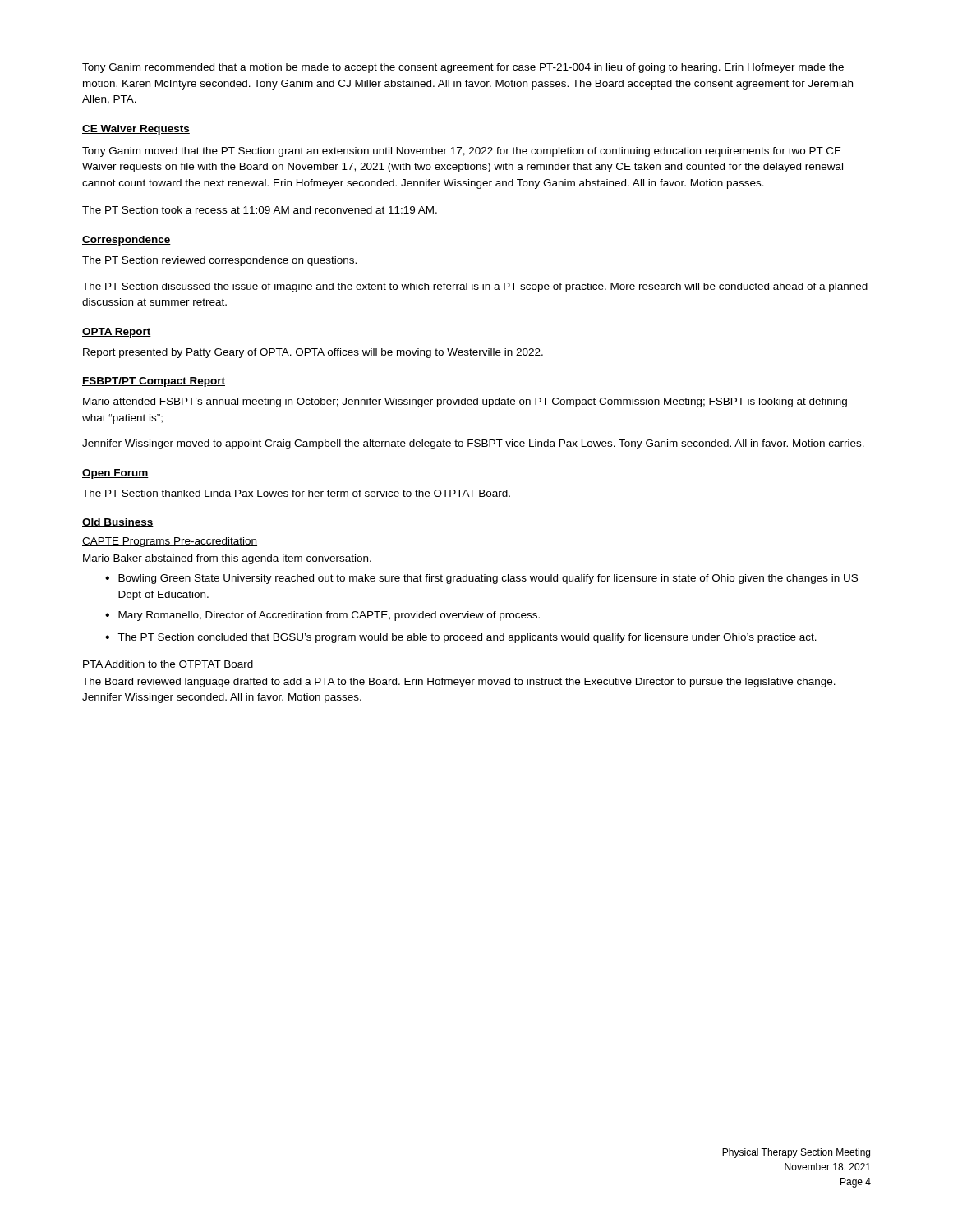Point to the element starting "• Bowling Green State"

pyautogui.click(x=488, y=586)
